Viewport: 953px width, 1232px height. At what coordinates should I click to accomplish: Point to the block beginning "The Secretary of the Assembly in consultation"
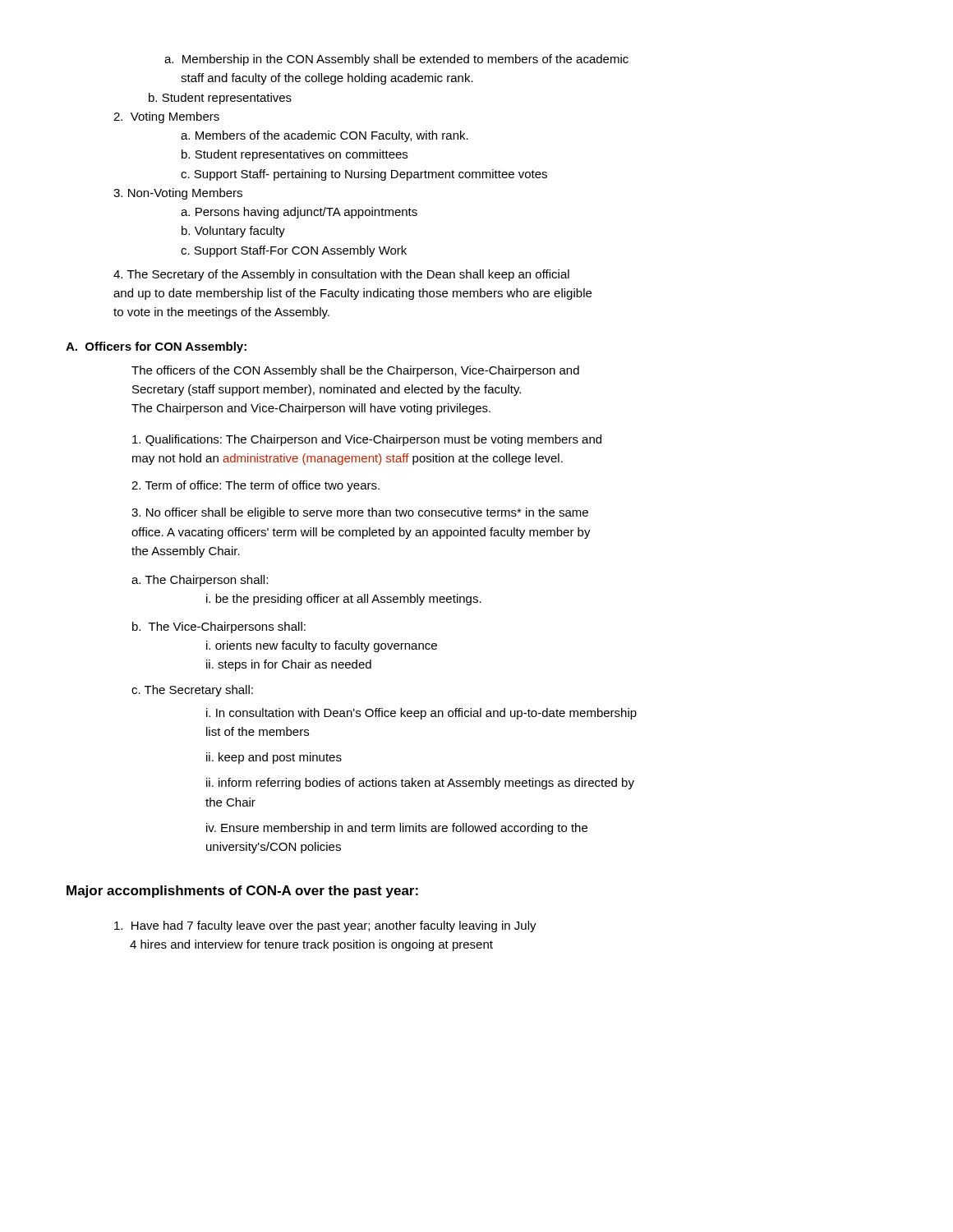[x=476, y=293]
